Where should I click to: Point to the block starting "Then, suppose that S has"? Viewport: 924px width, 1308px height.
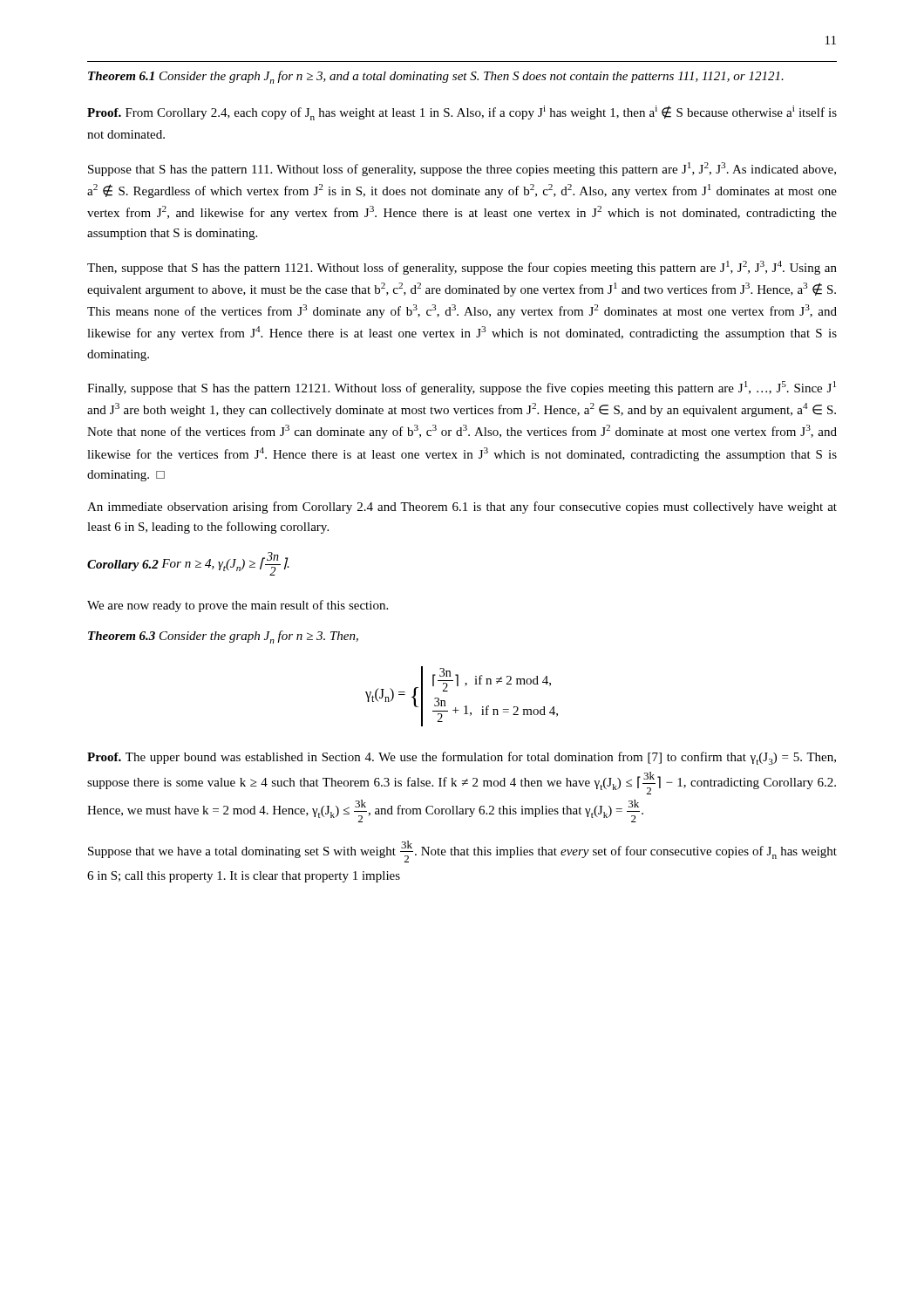click(462, 309)
